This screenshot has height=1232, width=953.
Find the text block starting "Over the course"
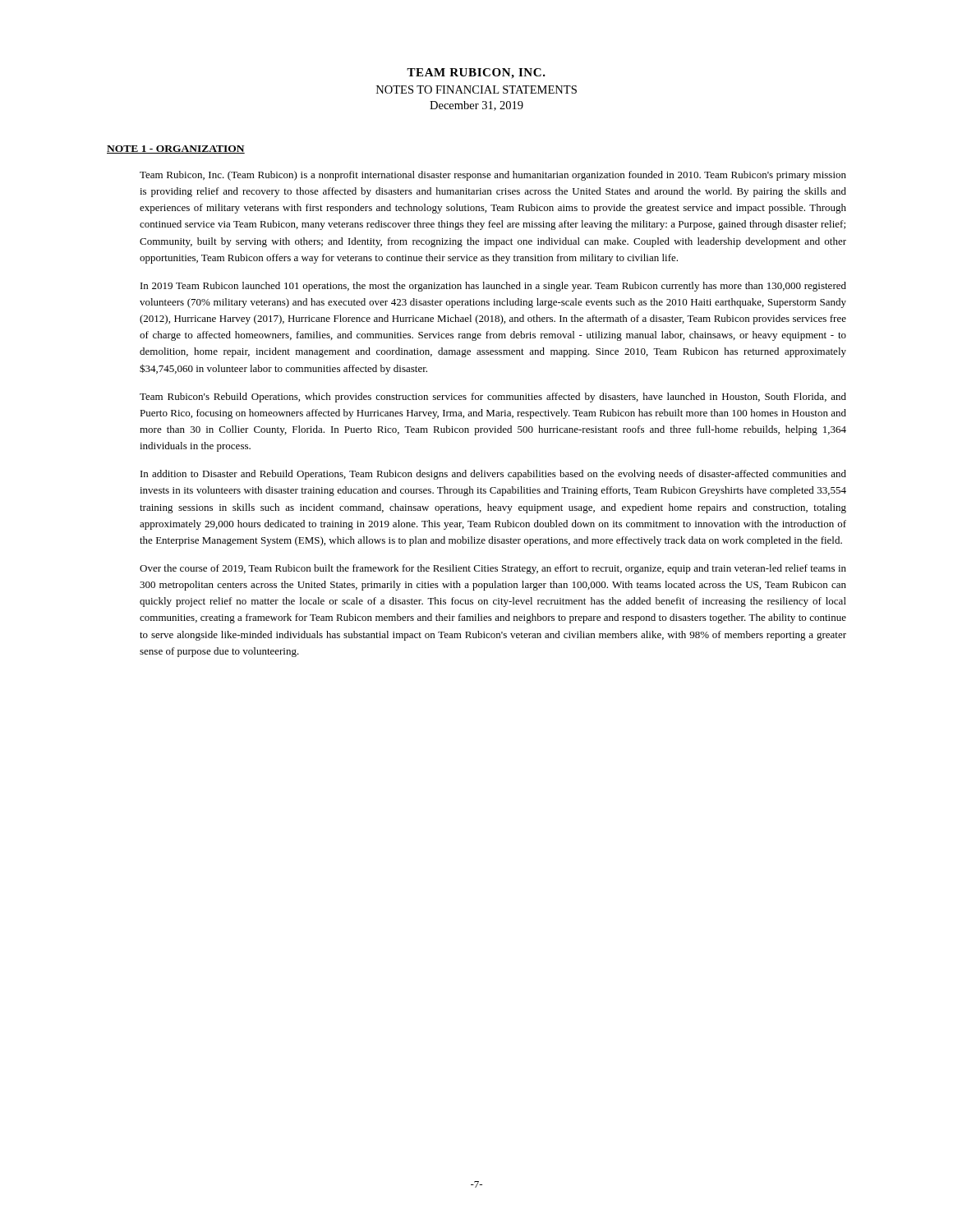click(x=493, y=609)
